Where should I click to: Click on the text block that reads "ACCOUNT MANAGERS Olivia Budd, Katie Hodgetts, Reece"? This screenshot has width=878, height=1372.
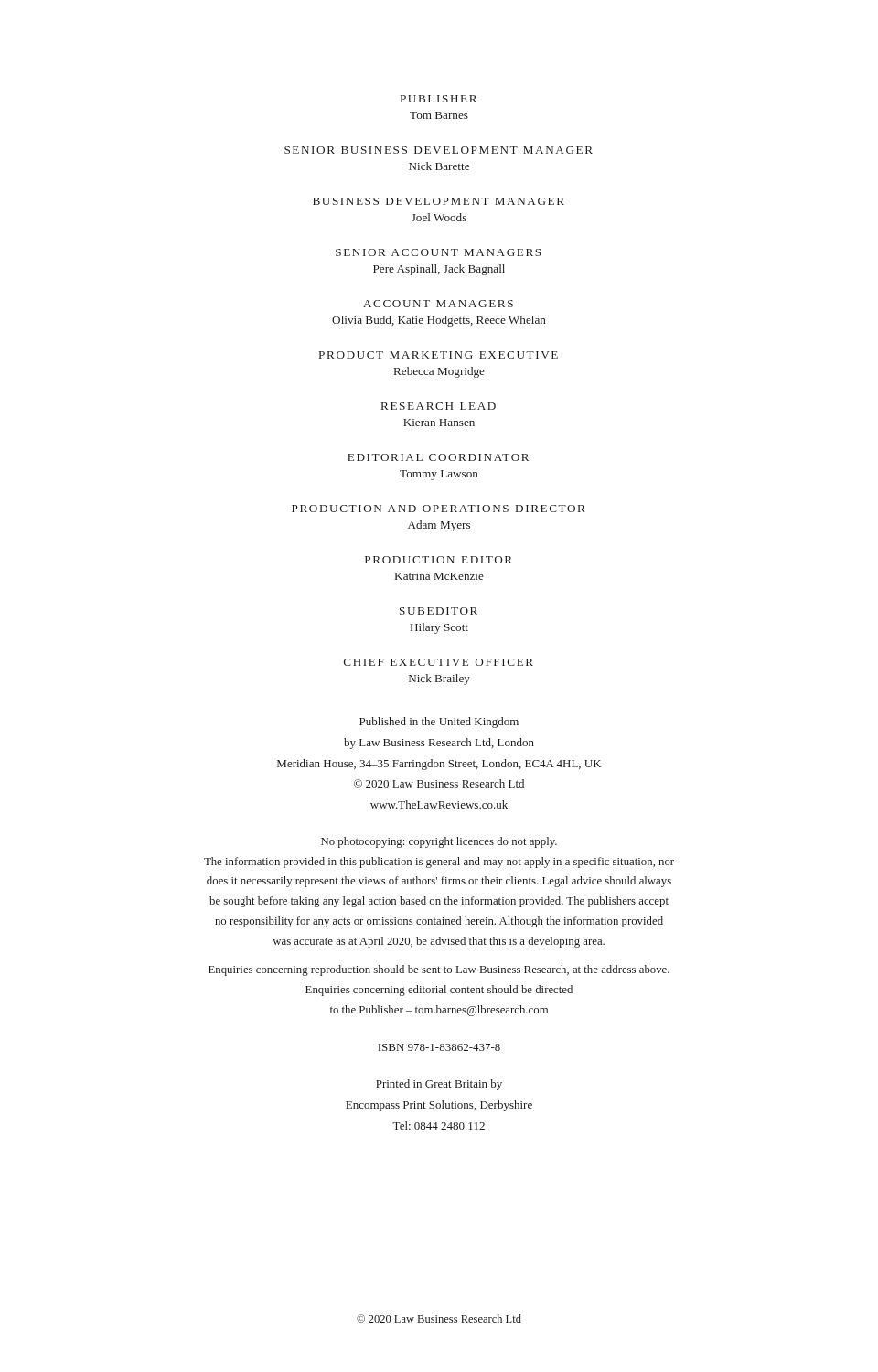pos(439,312)
